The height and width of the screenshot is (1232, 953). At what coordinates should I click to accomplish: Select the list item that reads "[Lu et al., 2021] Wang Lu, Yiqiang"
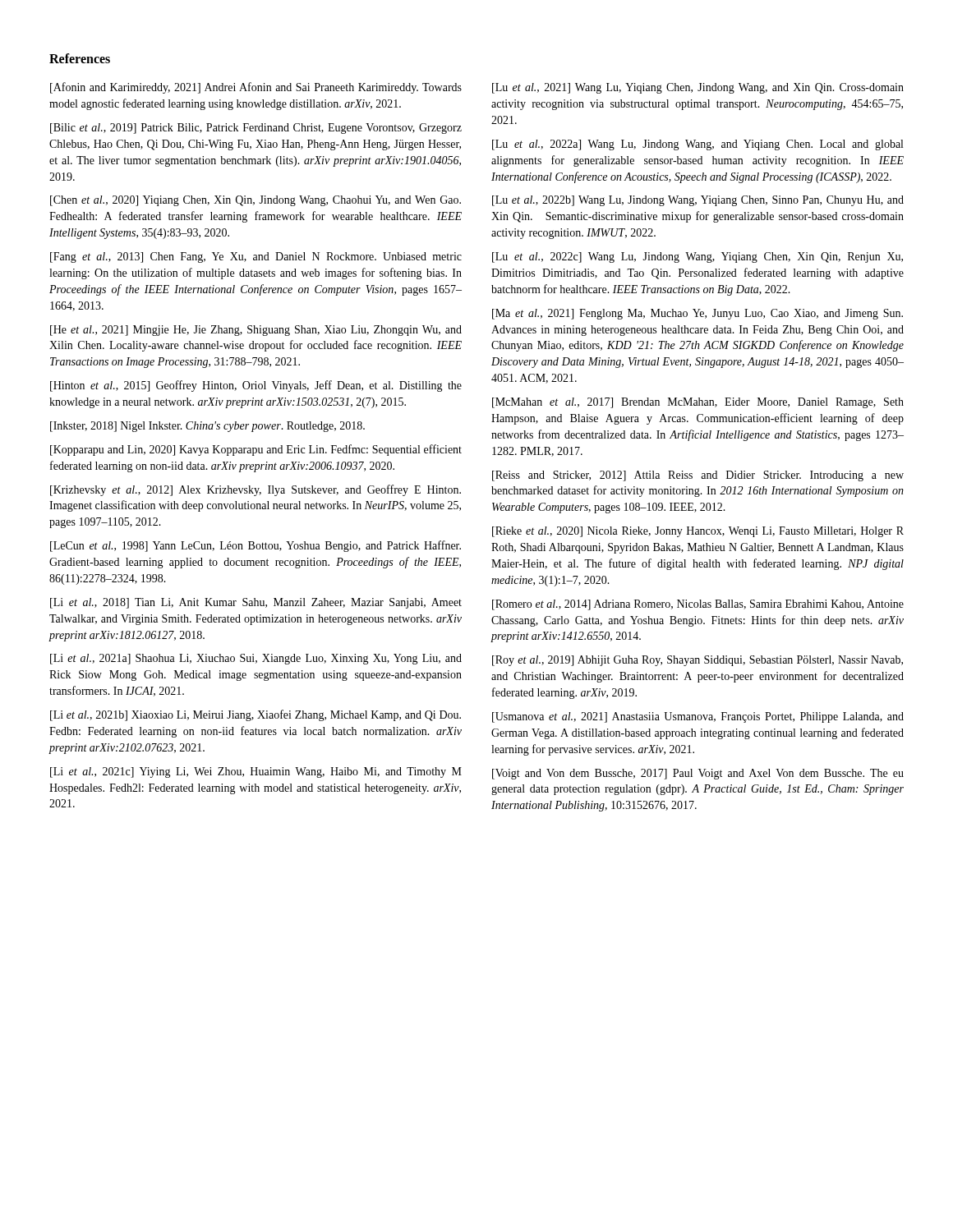tap(698, 104)
